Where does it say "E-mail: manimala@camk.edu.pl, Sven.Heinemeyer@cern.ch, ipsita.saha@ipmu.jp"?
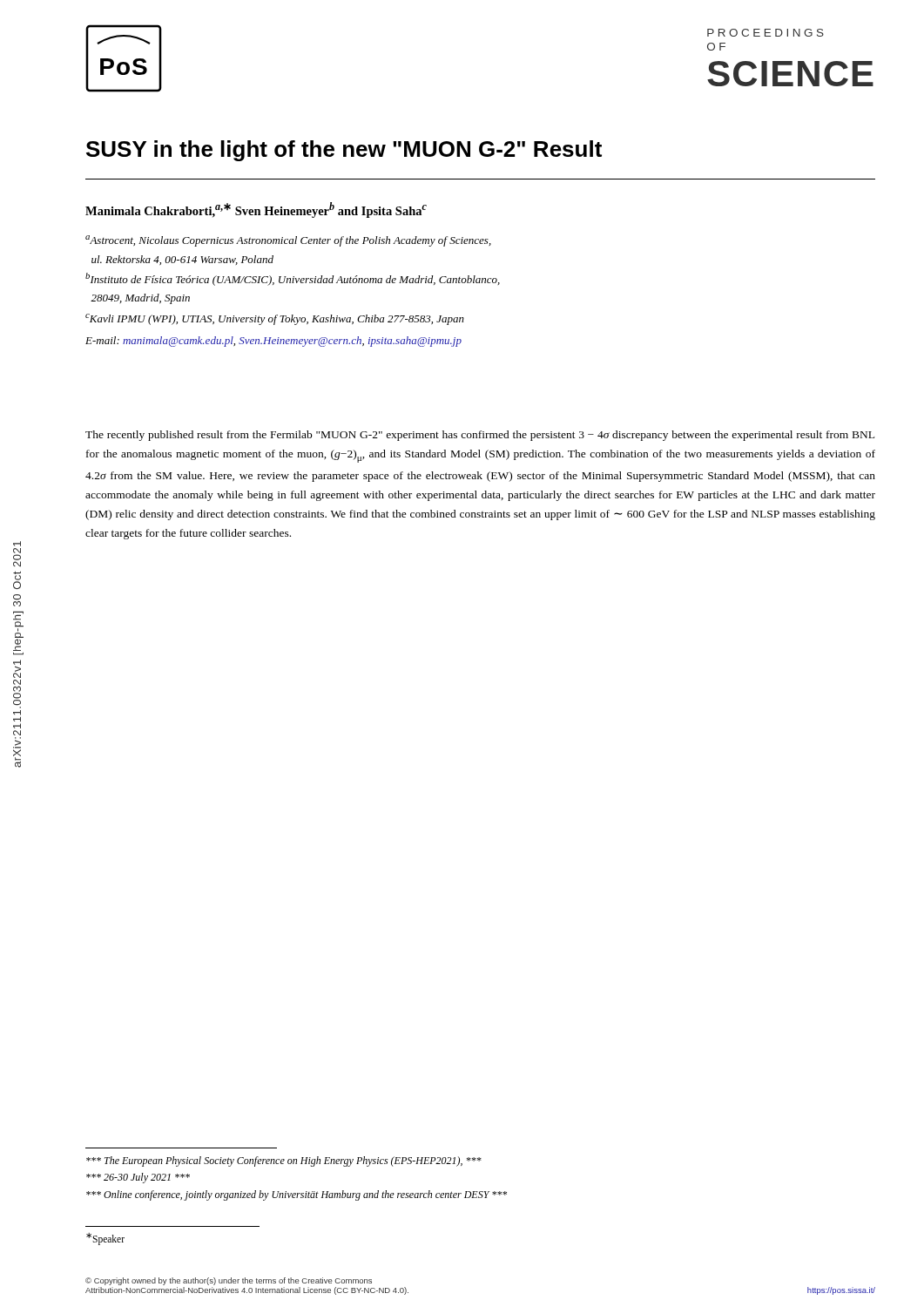 click(273, 341)
